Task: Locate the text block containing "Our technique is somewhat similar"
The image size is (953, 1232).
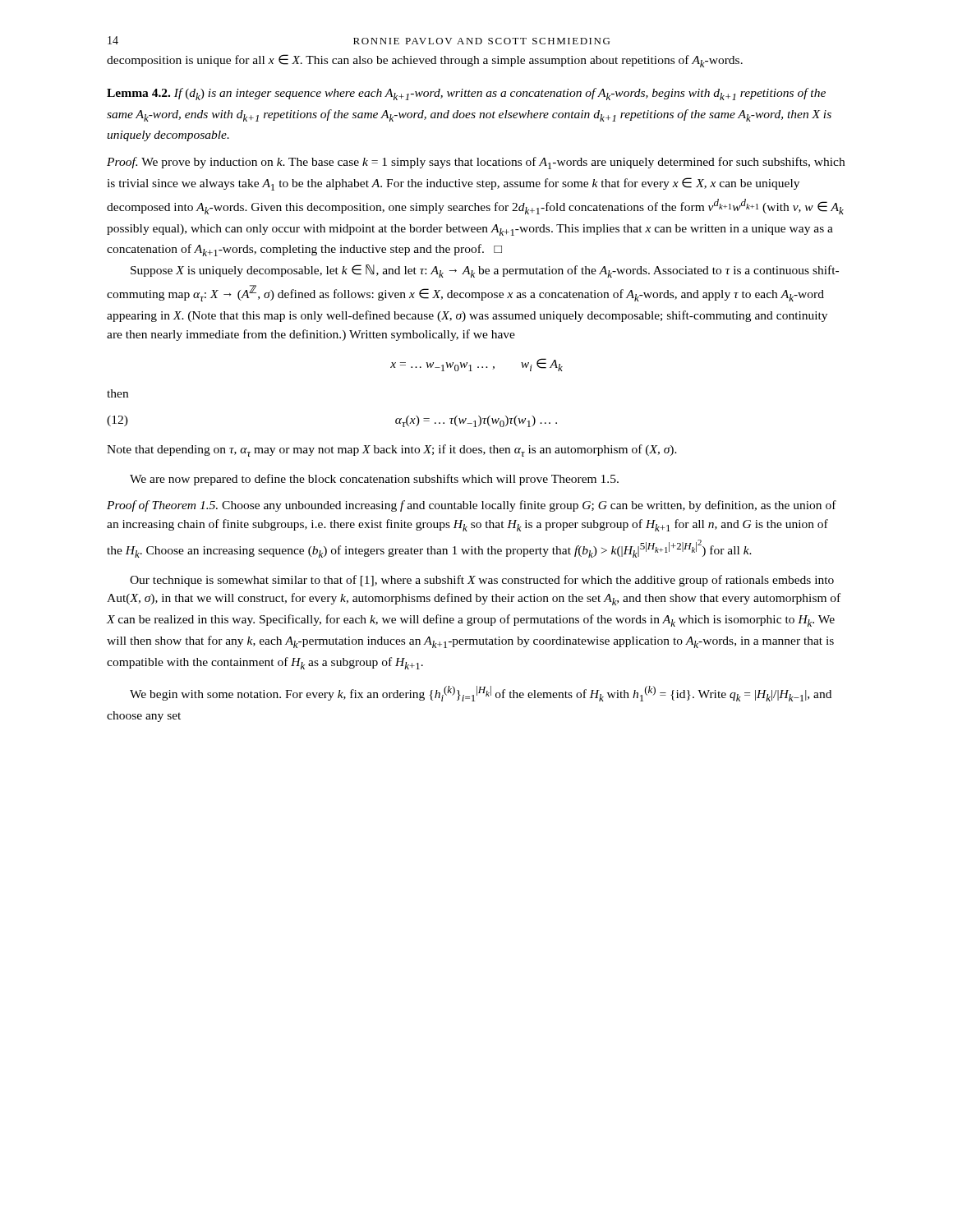Action: 476,622
